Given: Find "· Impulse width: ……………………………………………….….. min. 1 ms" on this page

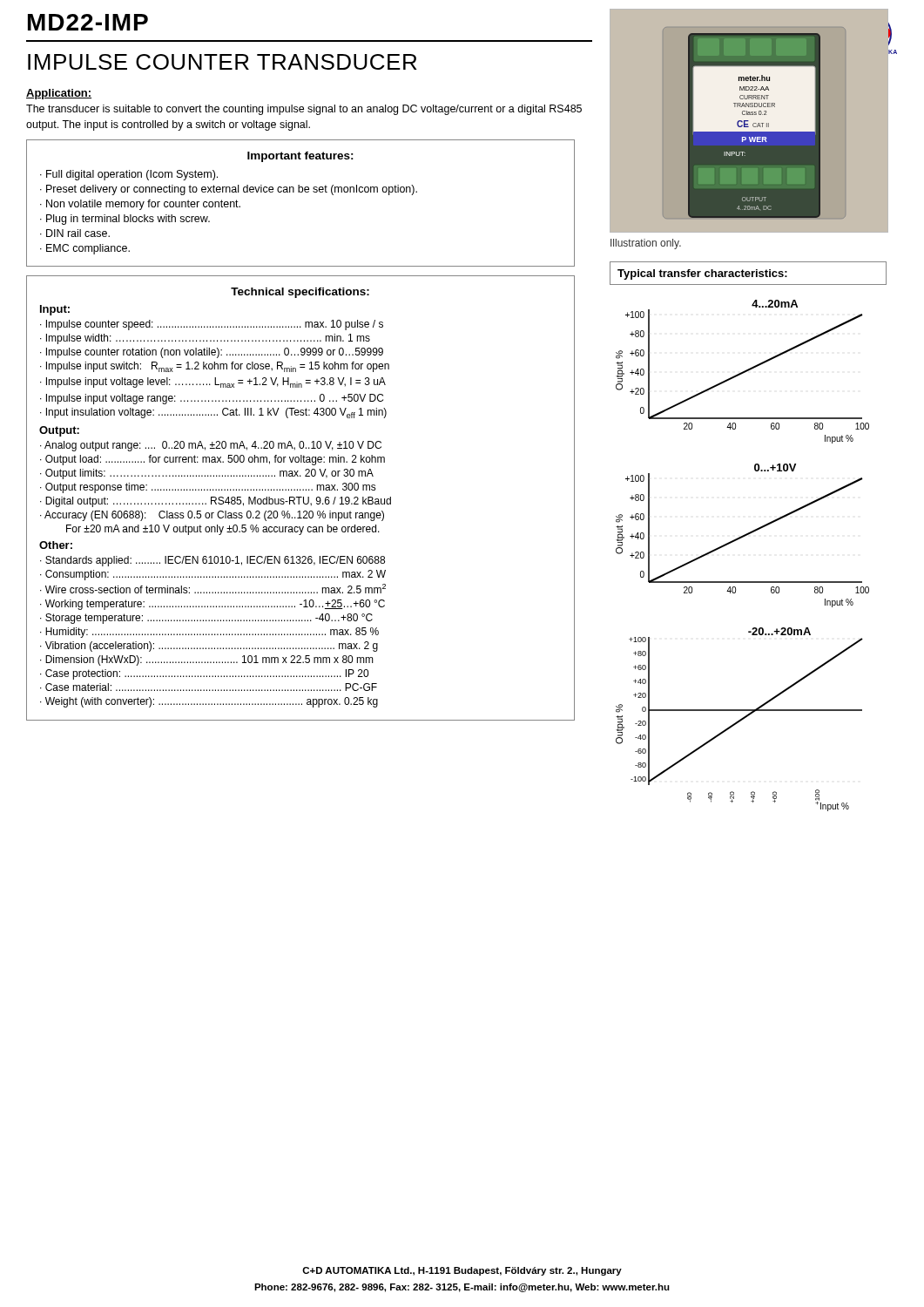Looking at the screenshot, I should click(x=205, y=338).
